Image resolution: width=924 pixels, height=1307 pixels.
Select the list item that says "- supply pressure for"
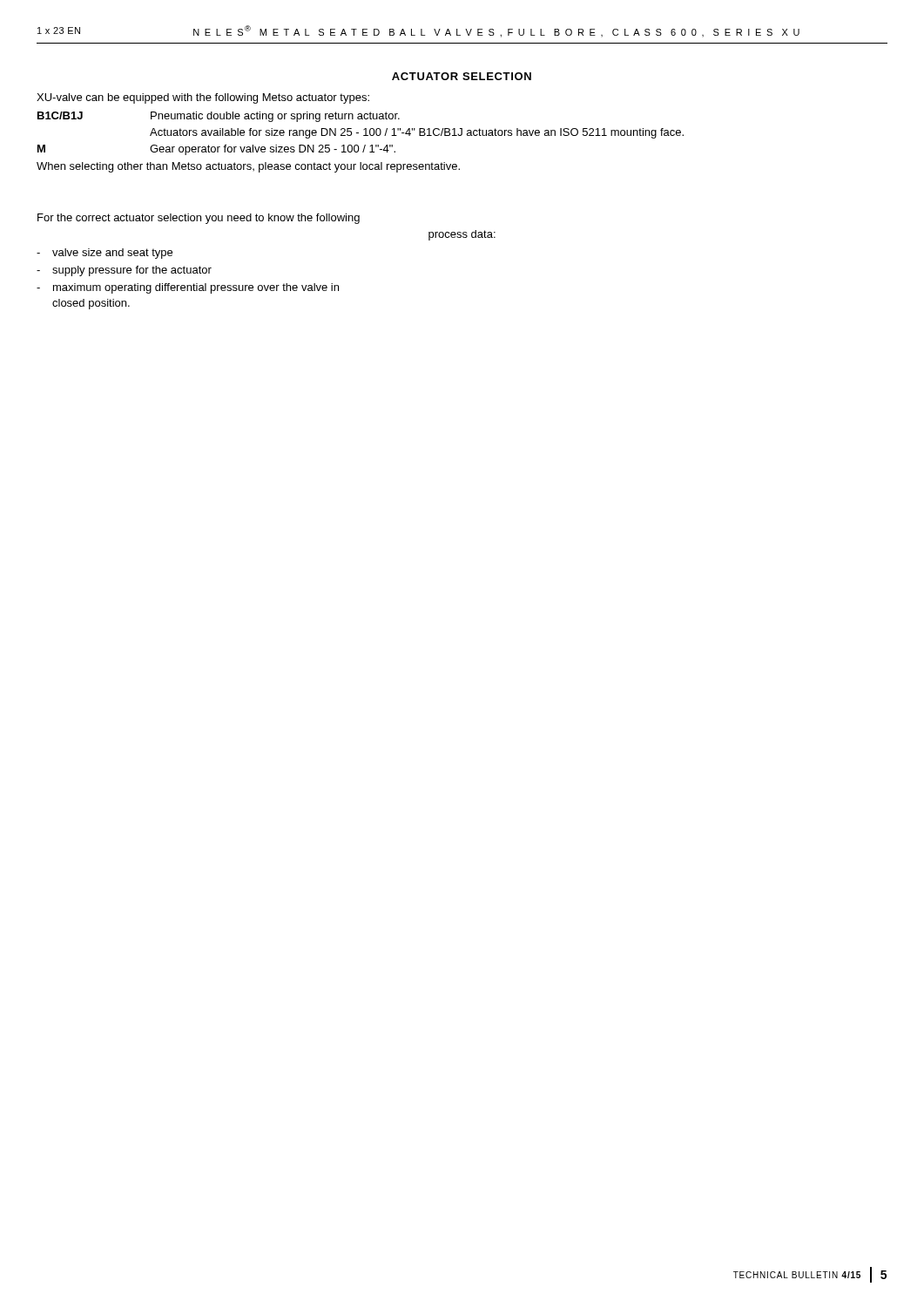(124, 271)
